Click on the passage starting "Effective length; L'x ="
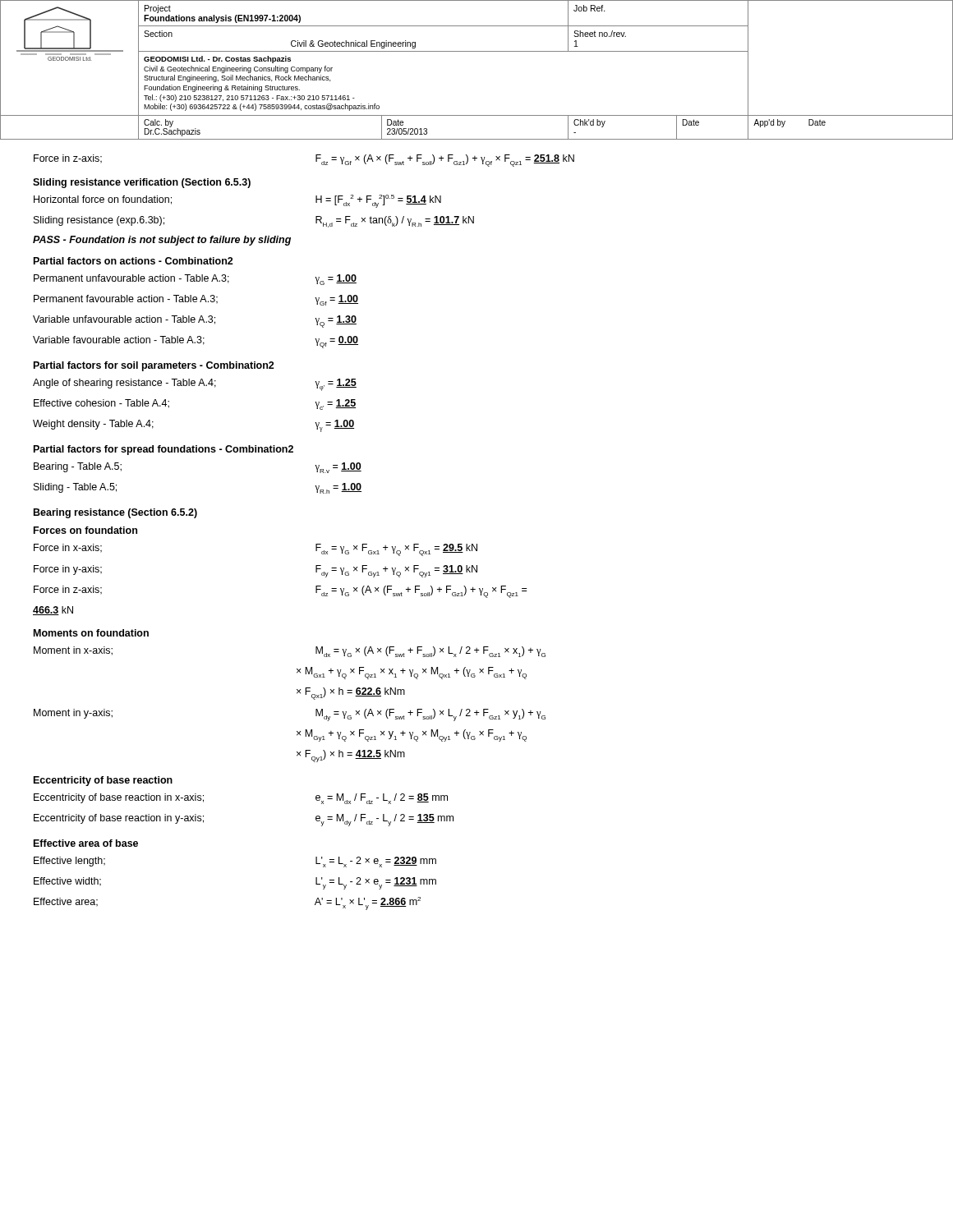 pos(76,862)
